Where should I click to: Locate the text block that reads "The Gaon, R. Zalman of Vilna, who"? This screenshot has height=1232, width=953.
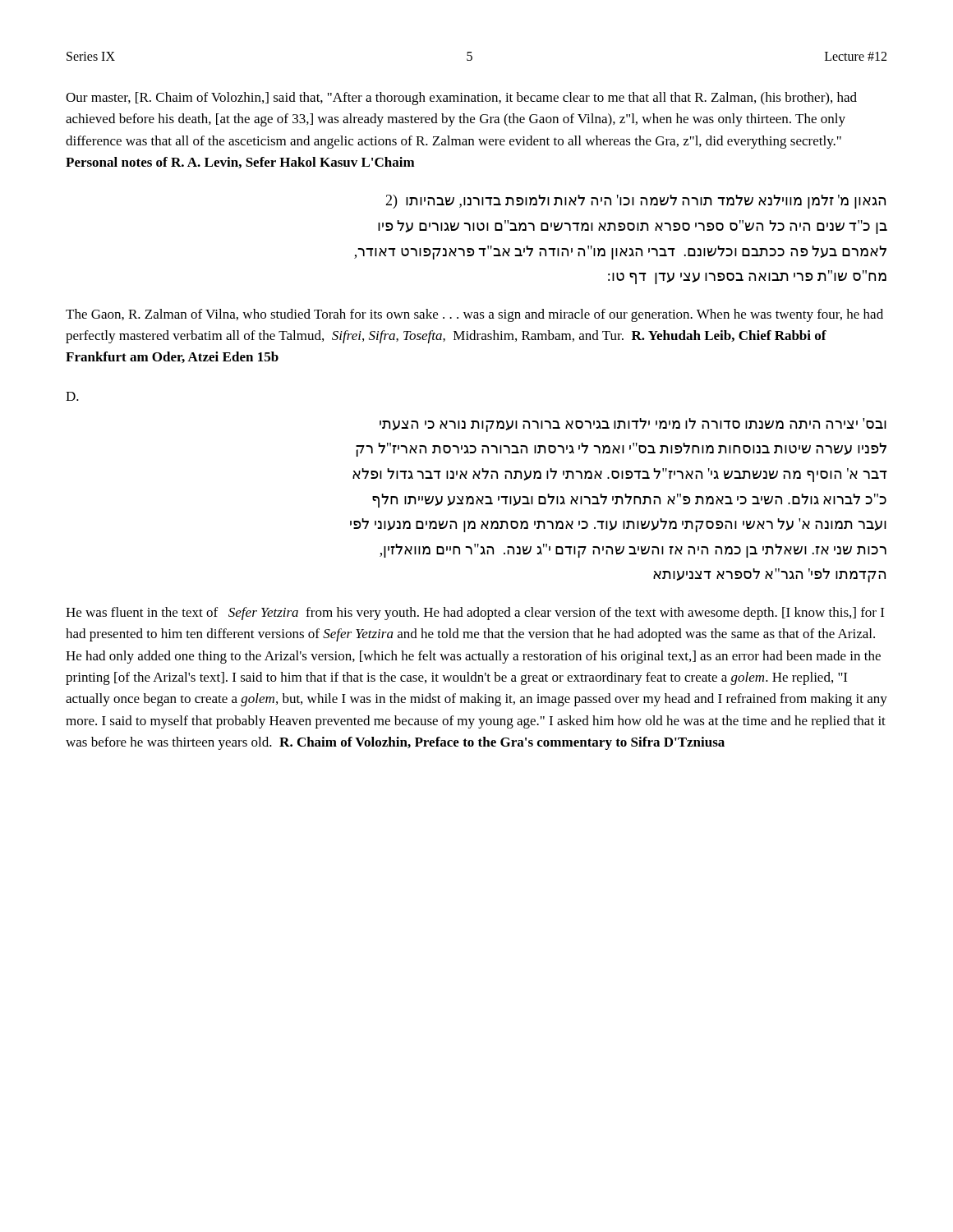[474, 336]
